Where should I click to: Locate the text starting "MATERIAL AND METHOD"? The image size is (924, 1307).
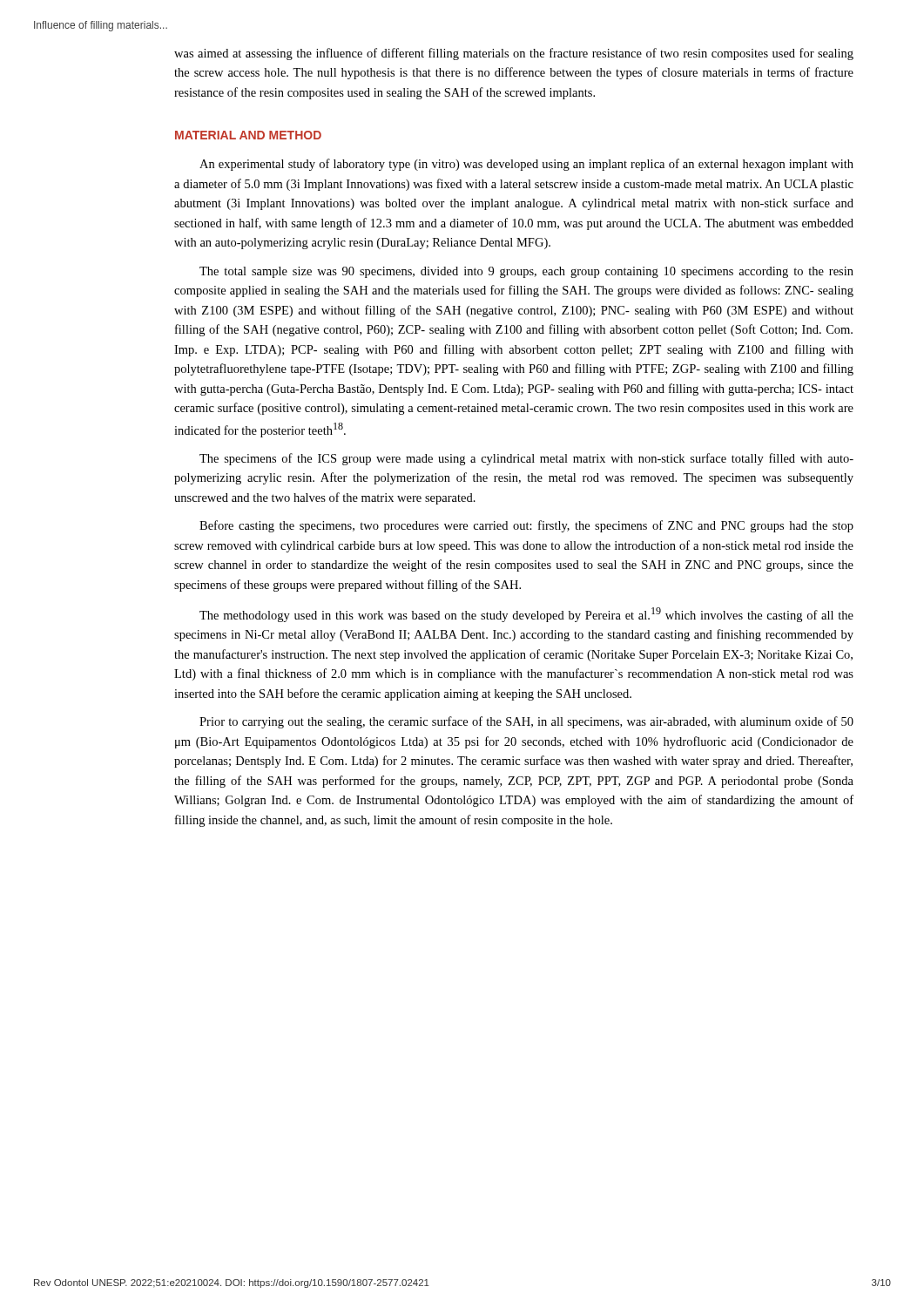[248, 135]
